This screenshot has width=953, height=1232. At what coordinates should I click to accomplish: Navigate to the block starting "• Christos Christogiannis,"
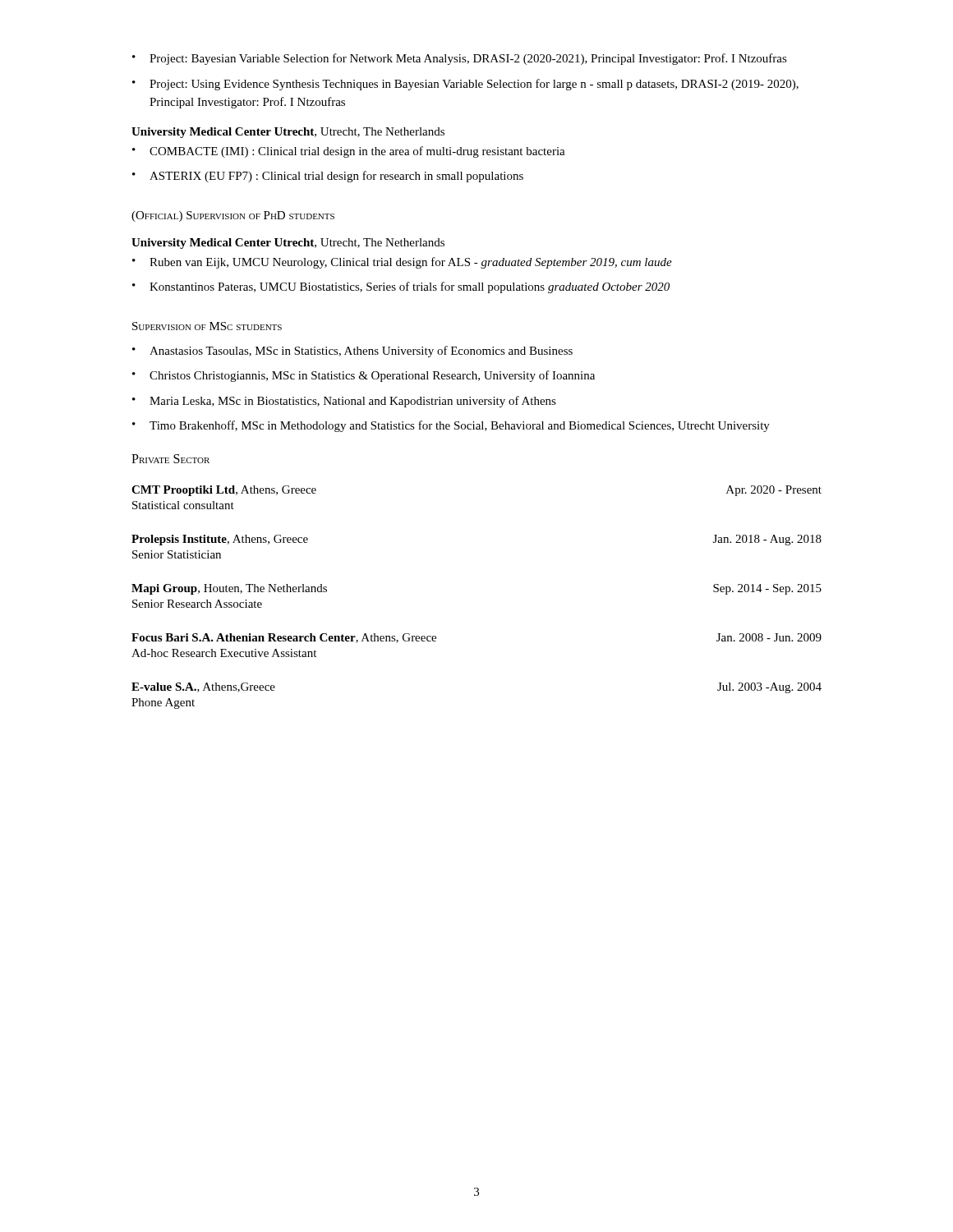pos(476,376)
